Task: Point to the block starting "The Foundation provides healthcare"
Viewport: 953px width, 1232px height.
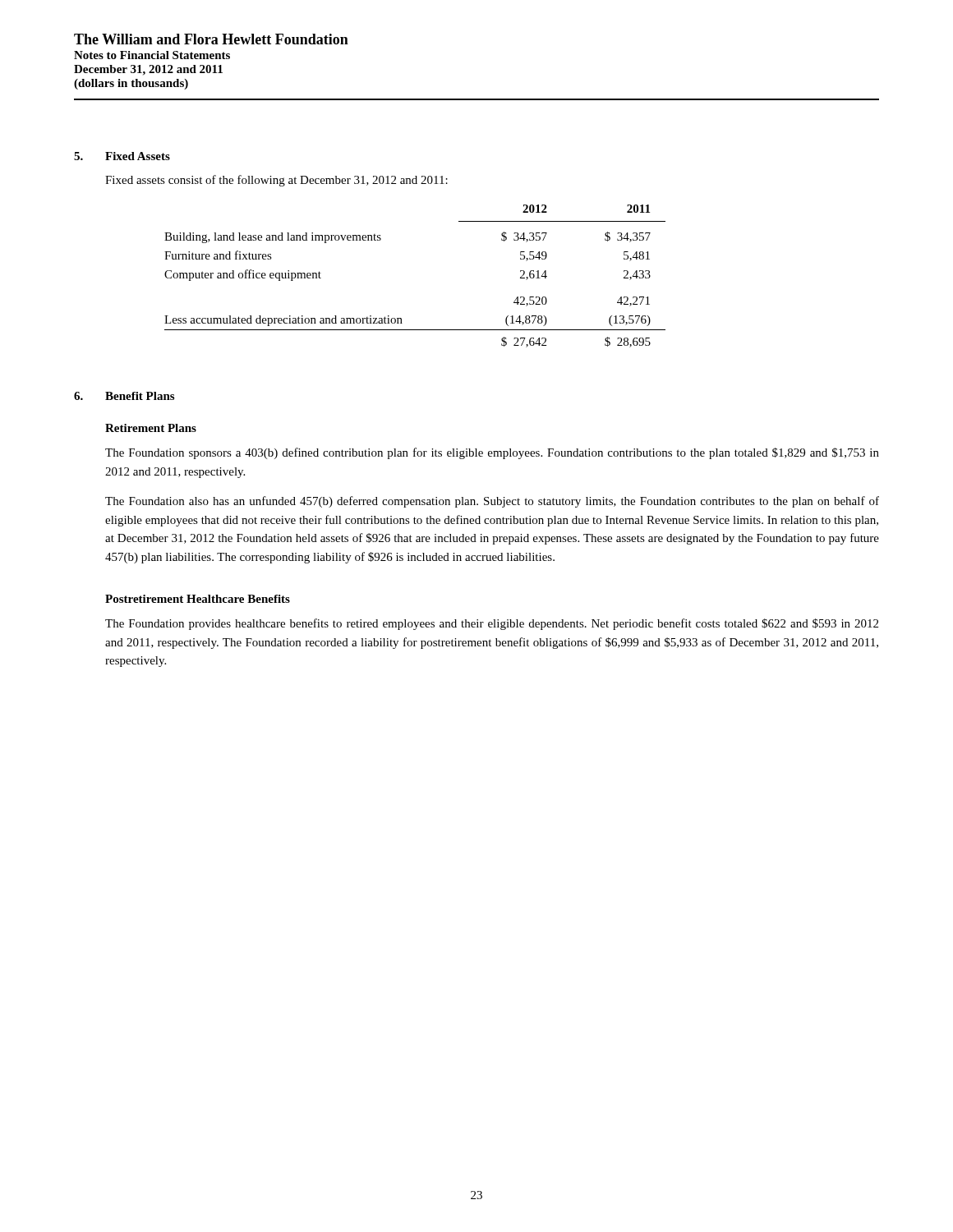Action: [x=492, y=642]
